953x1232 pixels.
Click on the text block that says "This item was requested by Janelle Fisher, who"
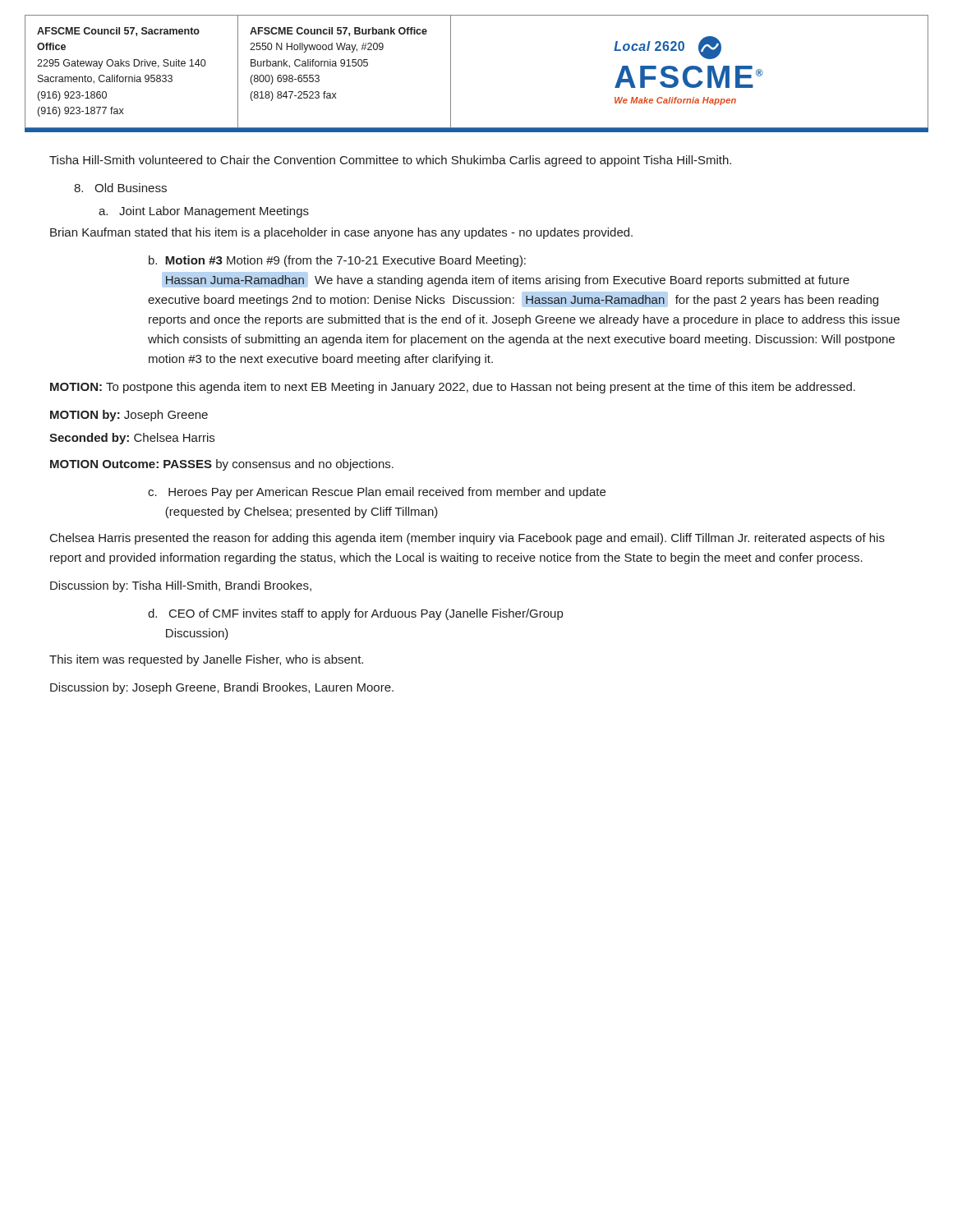(x=207, y=659)
